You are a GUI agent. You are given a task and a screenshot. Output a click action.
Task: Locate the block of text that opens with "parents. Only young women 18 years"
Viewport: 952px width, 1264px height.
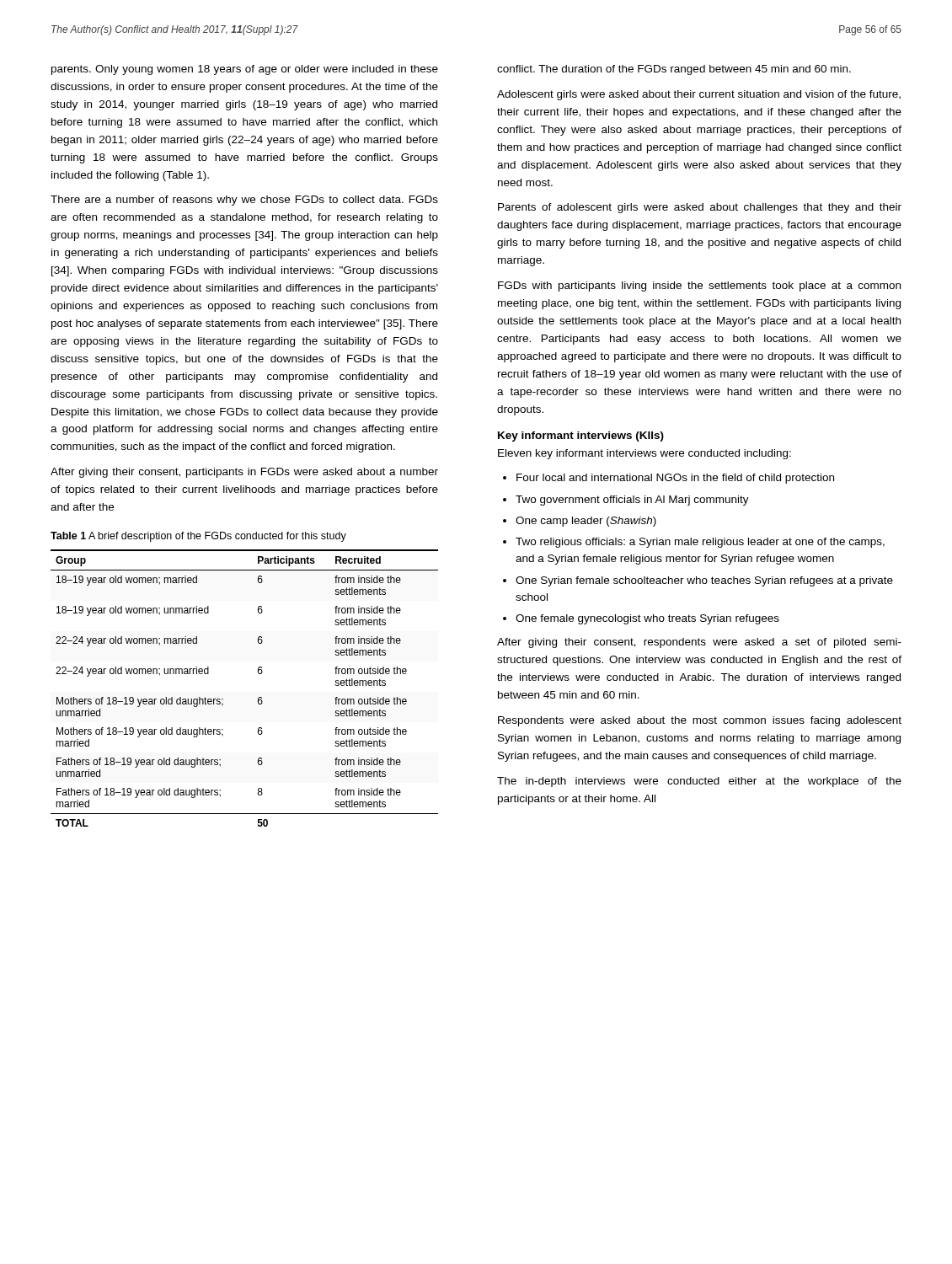[x=244, y=122]
